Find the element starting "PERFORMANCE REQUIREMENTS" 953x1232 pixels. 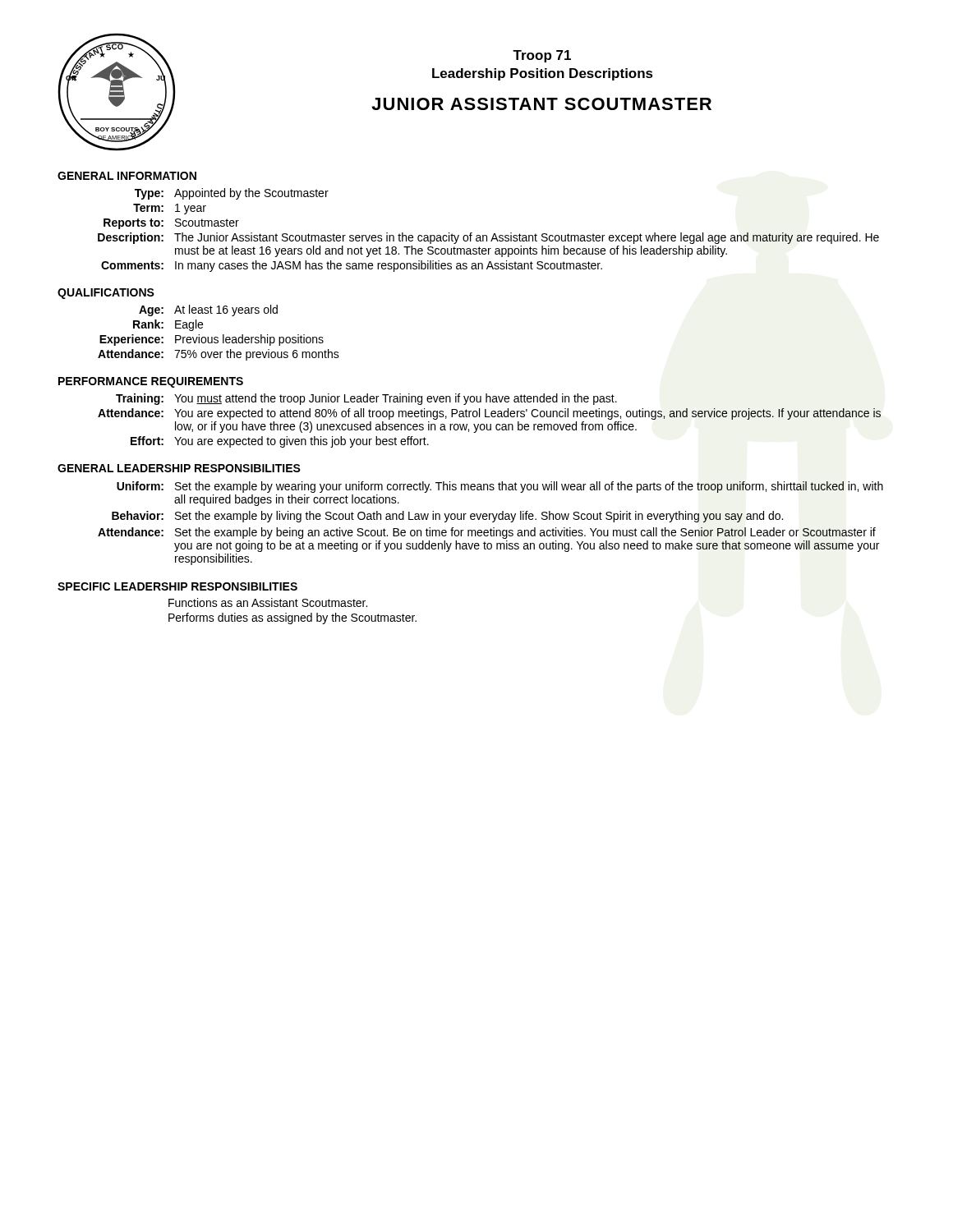[x=150, y=381]
